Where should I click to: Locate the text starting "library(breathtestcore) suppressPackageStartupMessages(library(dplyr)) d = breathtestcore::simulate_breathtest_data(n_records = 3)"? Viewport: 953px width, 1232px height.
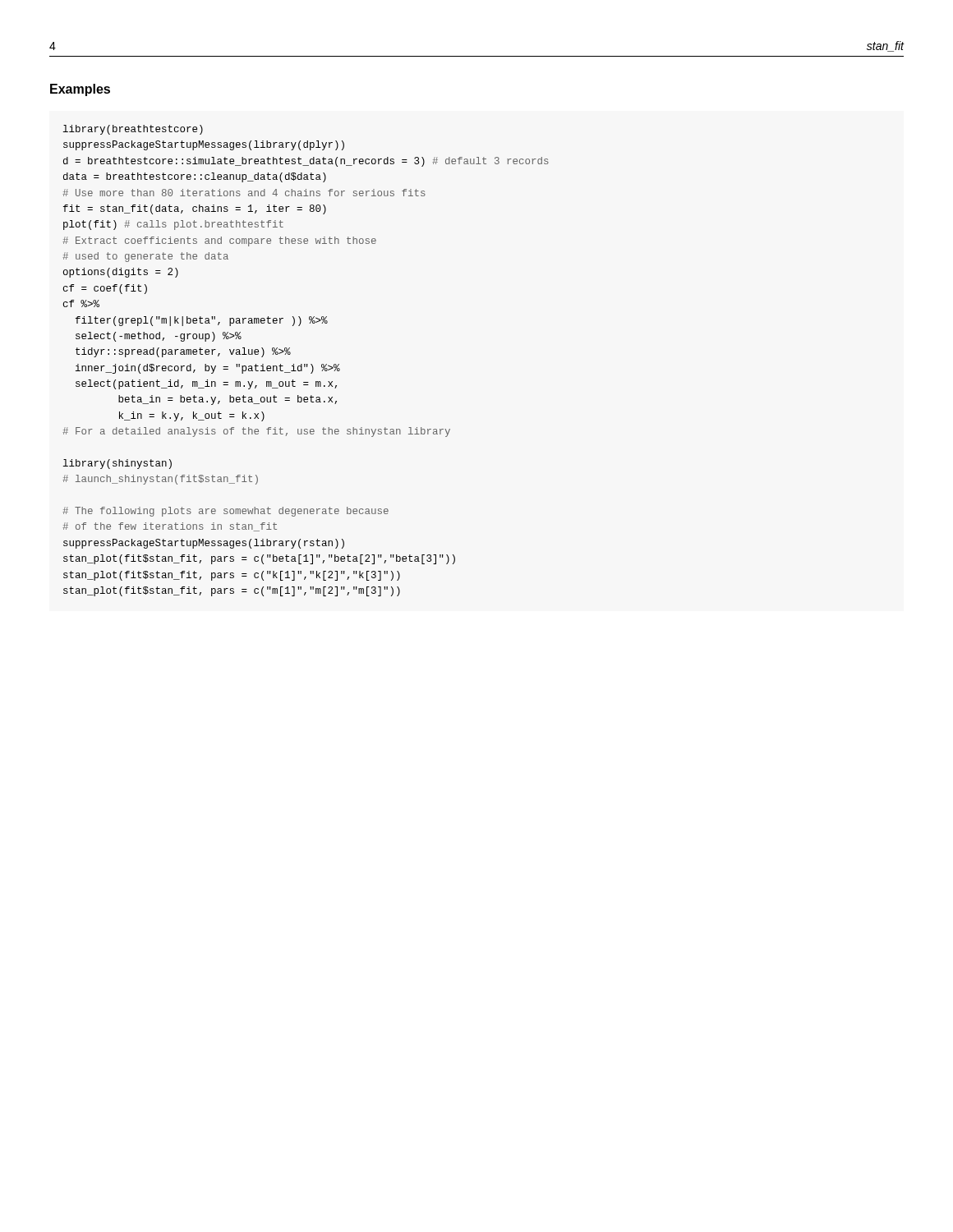[306, 361]
